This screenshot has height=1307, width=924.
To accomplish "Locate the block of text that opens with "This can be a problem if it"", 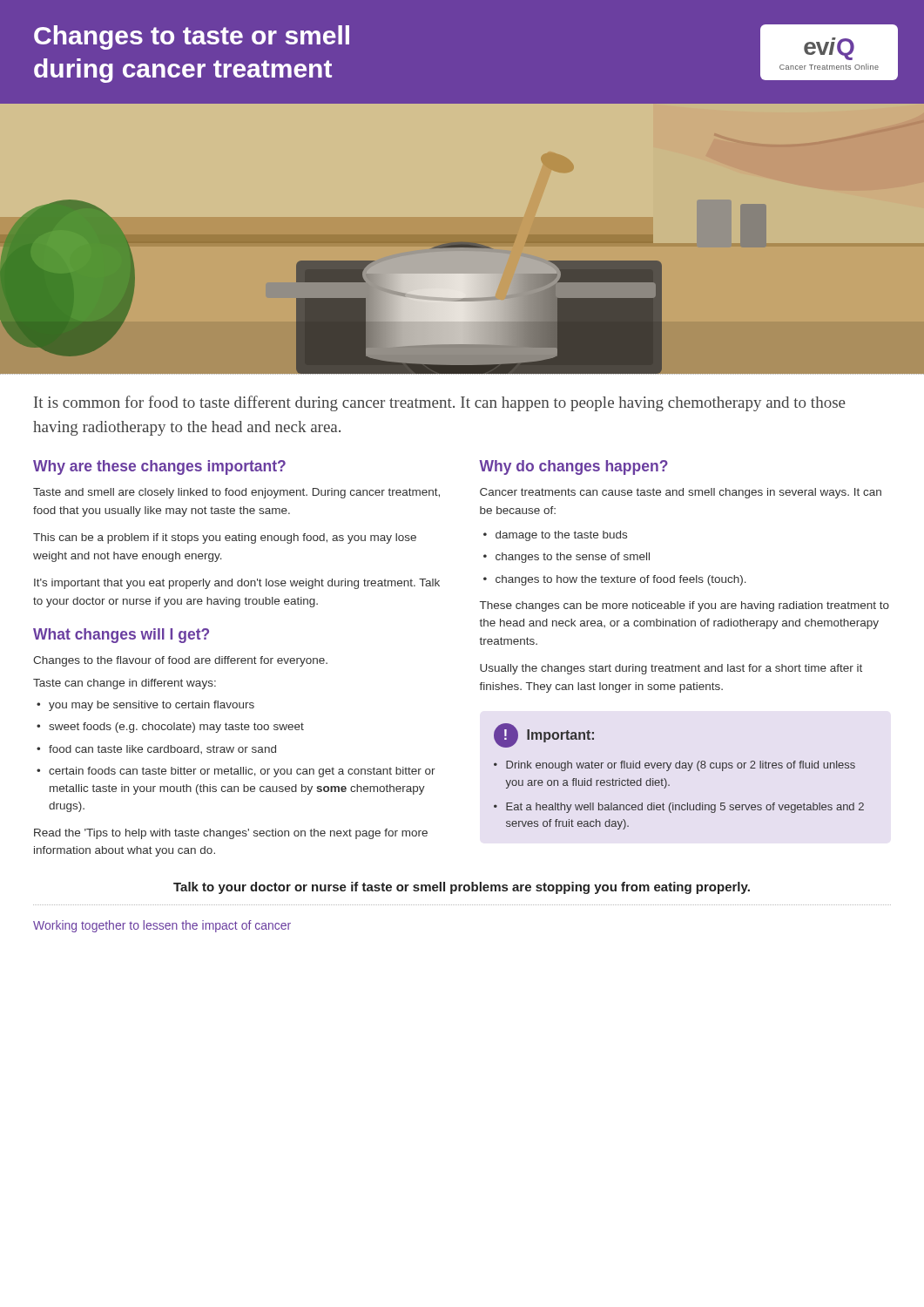I will (225, 546).
